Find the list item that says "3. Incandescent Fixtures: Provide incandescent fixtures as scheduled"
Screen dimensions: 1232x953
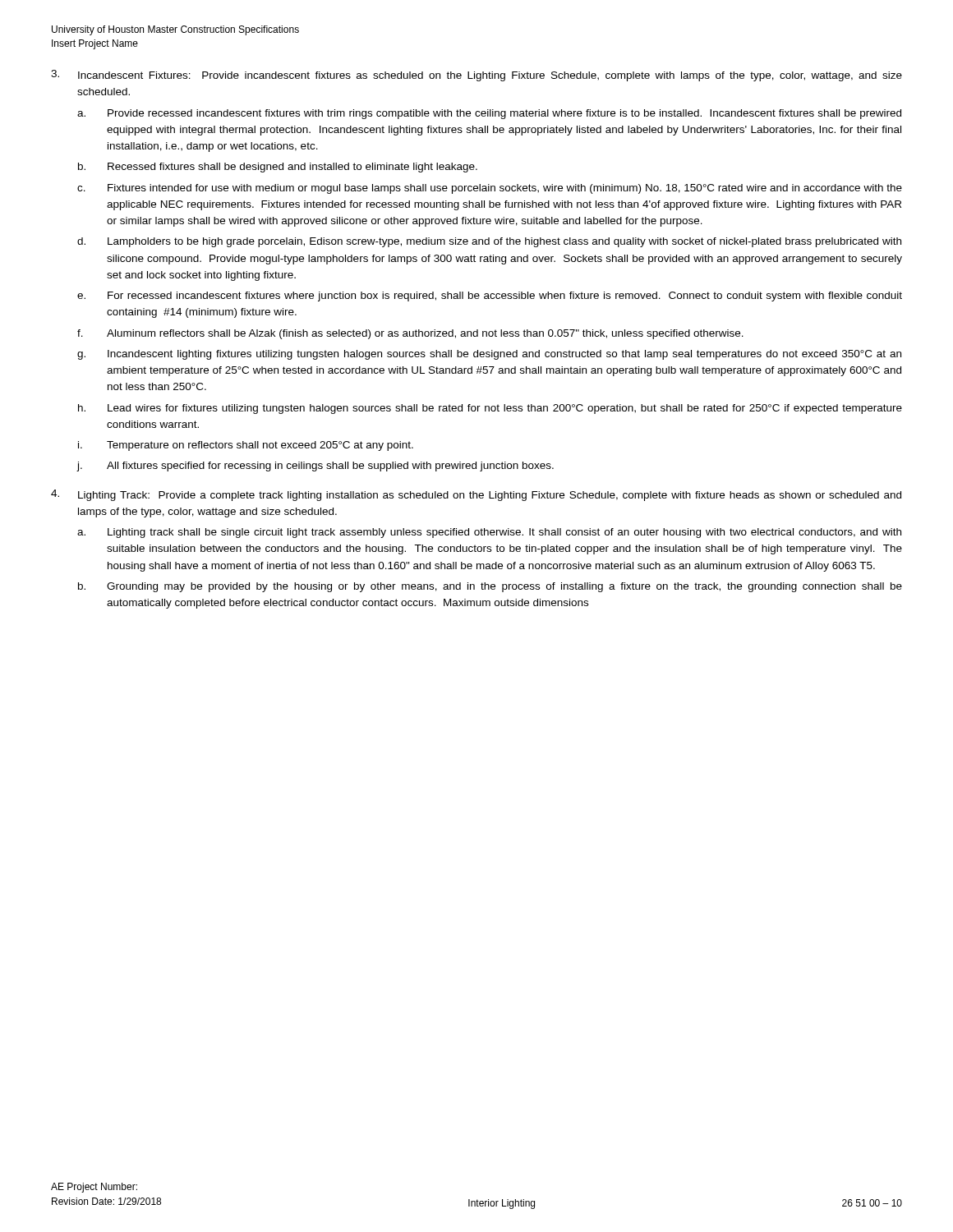tap(476, 273)
